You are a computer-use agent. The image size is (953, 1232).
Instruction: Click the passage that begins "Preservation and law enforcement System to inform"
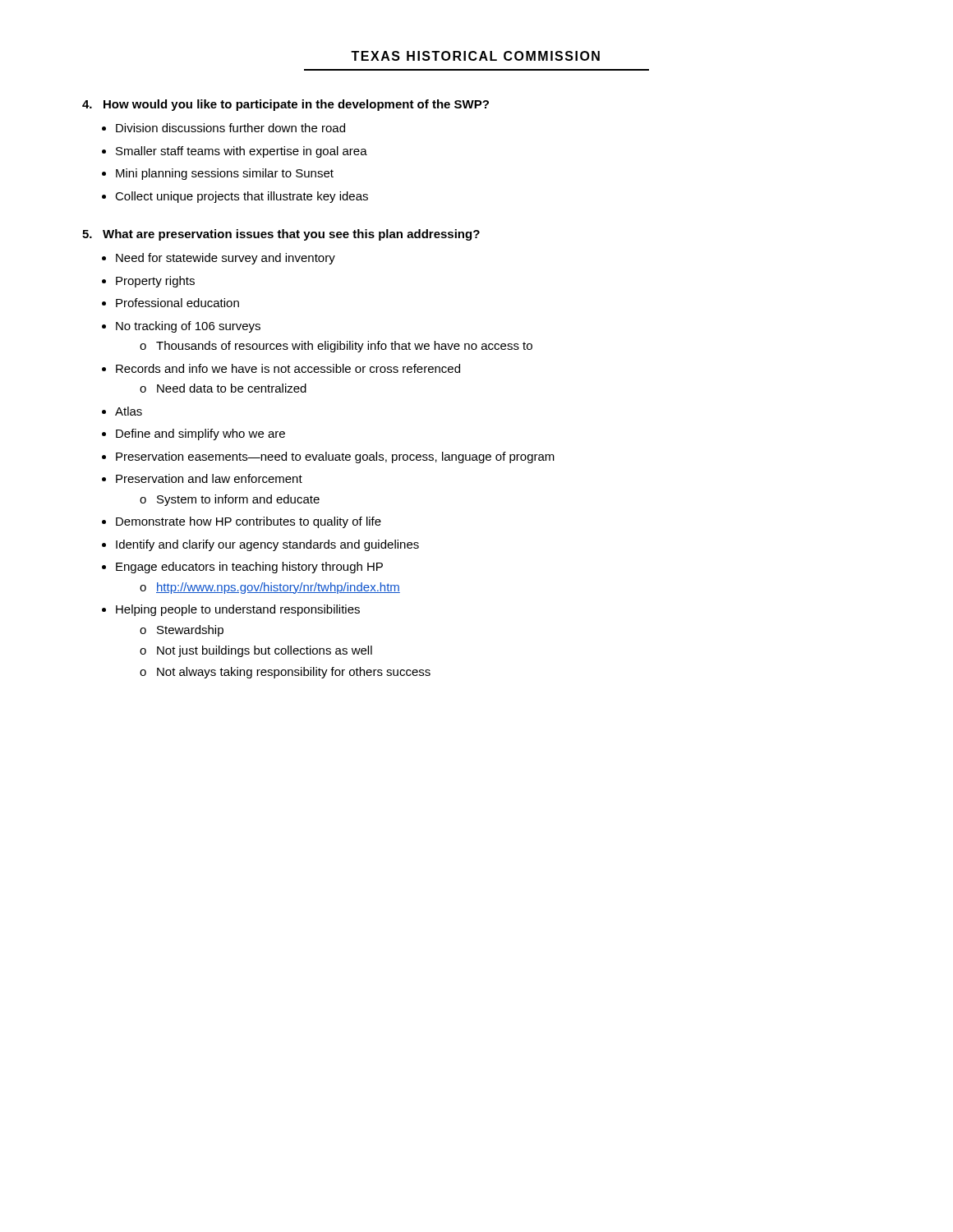click(x=209, y=478)
